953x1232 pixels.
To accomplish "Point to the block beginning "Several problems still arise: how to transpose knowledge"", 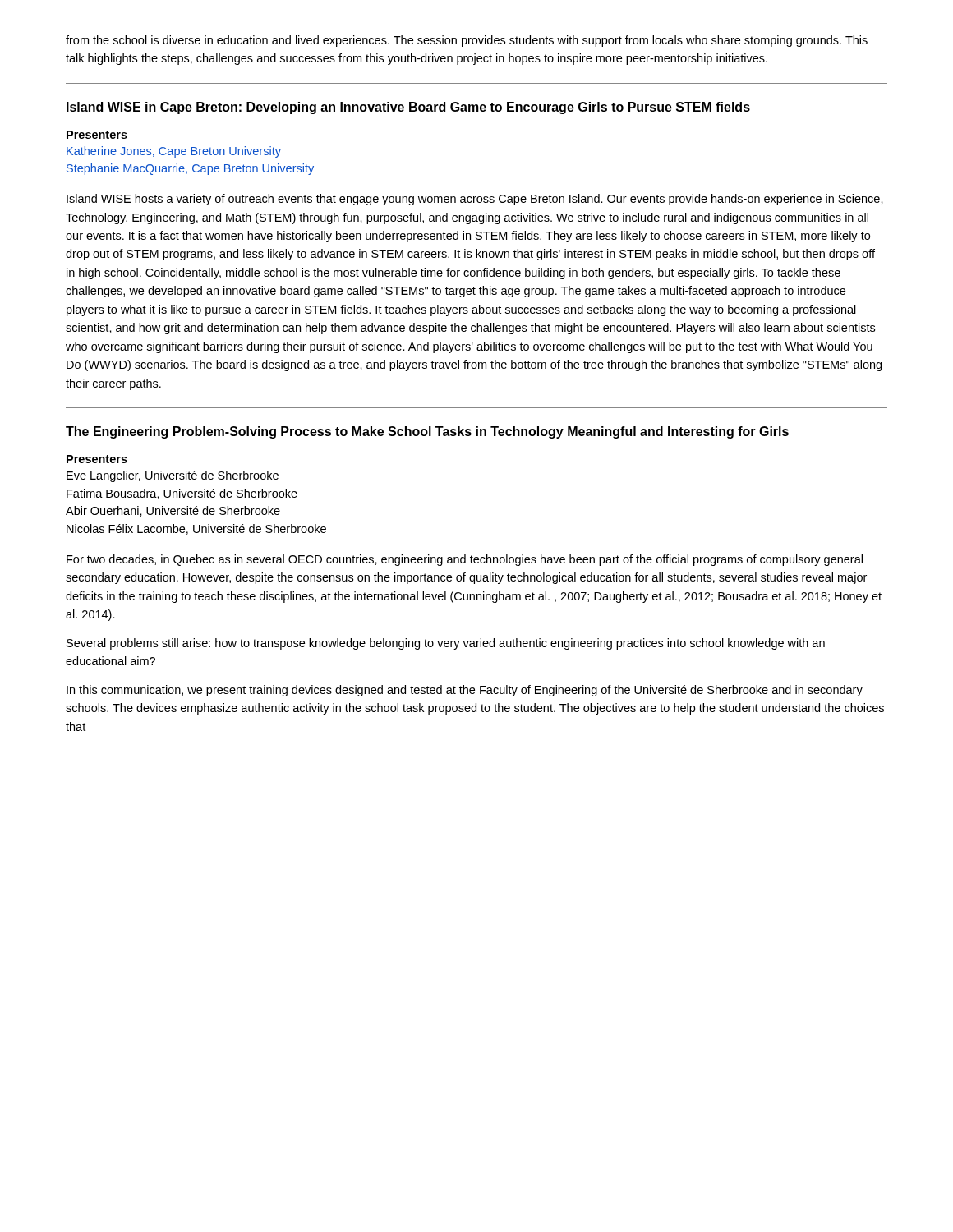I will pos(446,652).
